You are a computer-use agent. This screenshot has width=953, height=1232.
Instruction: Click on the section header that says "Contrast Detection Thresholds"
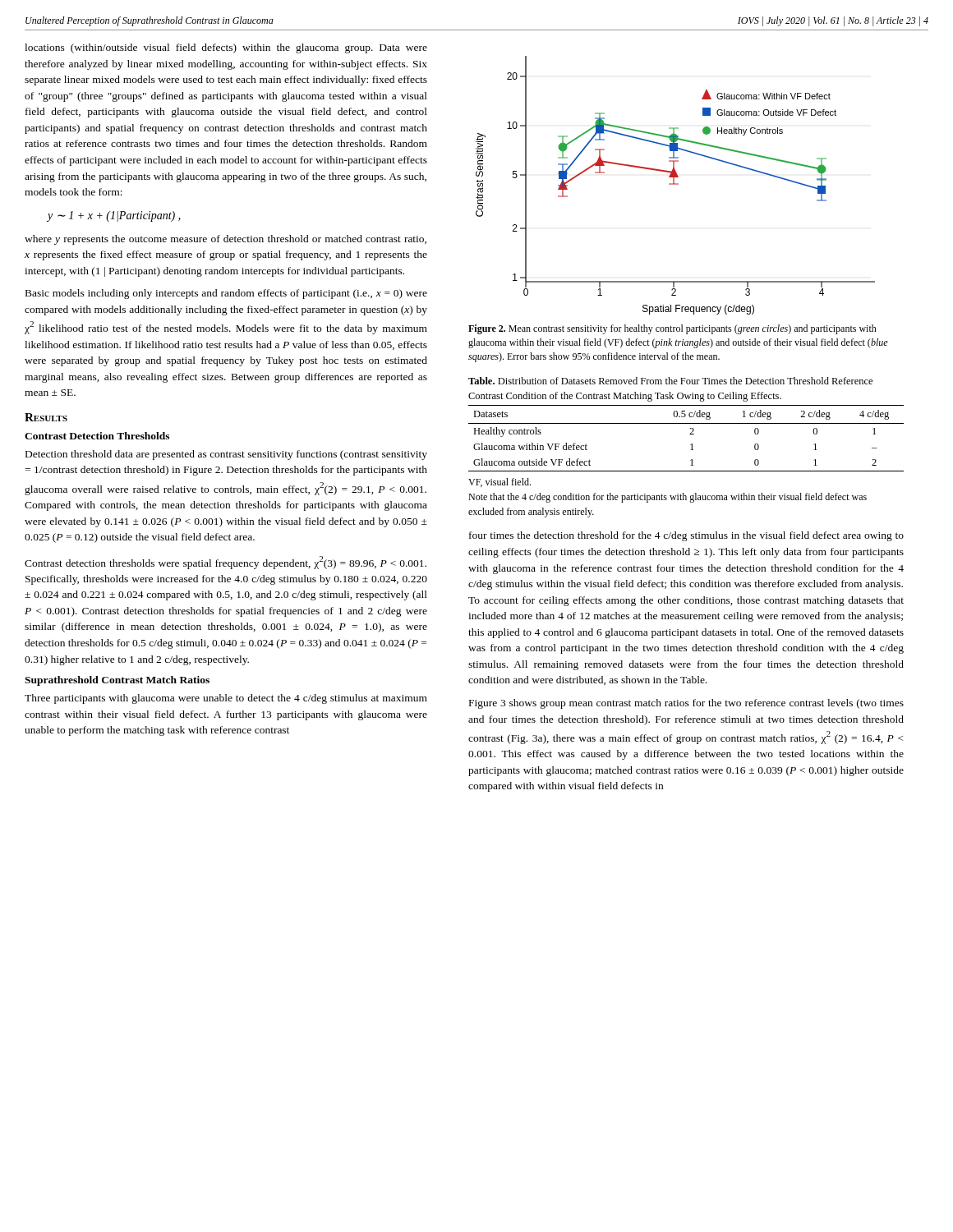(97, 436)
